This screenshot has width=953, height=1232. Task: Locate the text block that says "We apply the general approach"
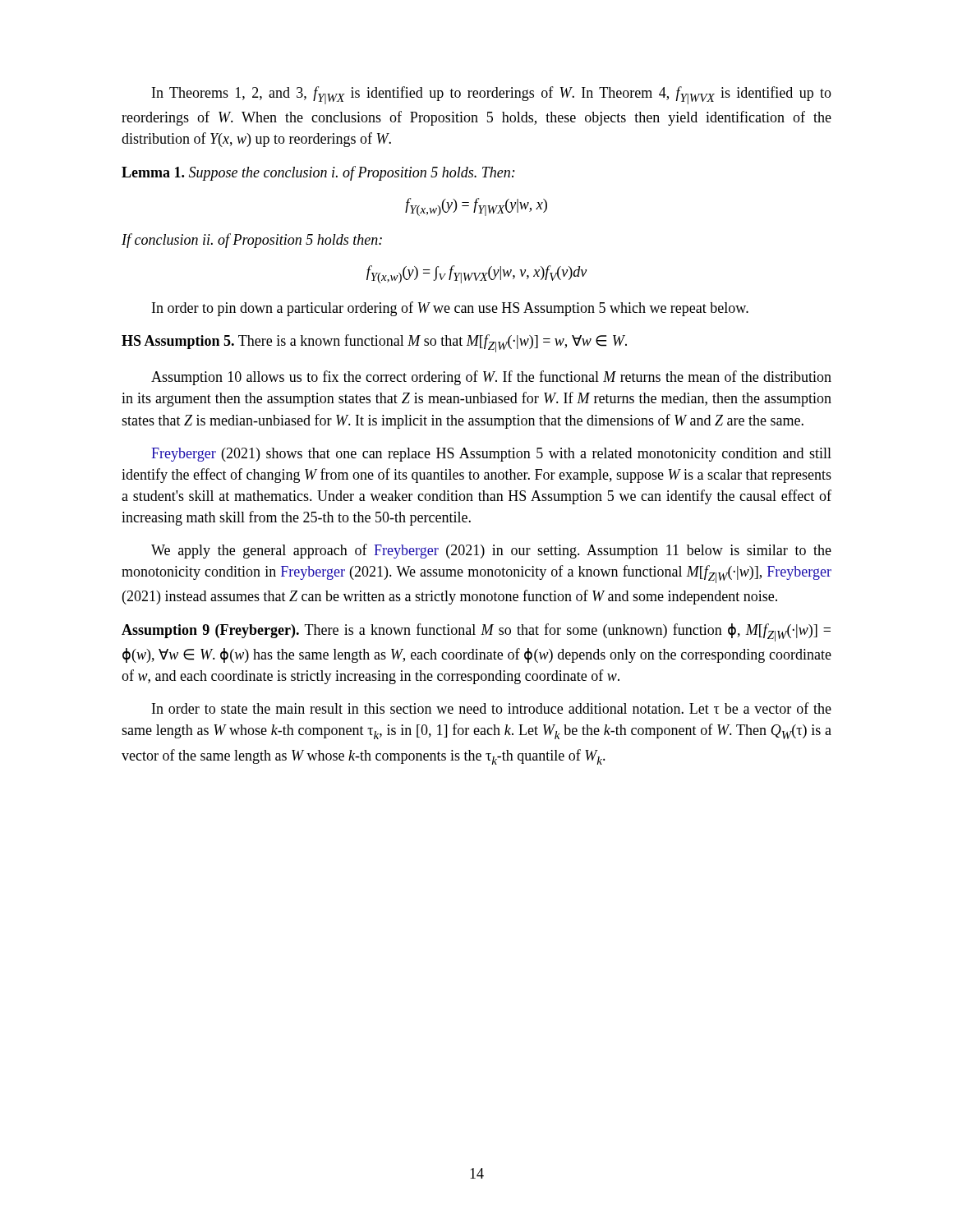coord(476,573)
